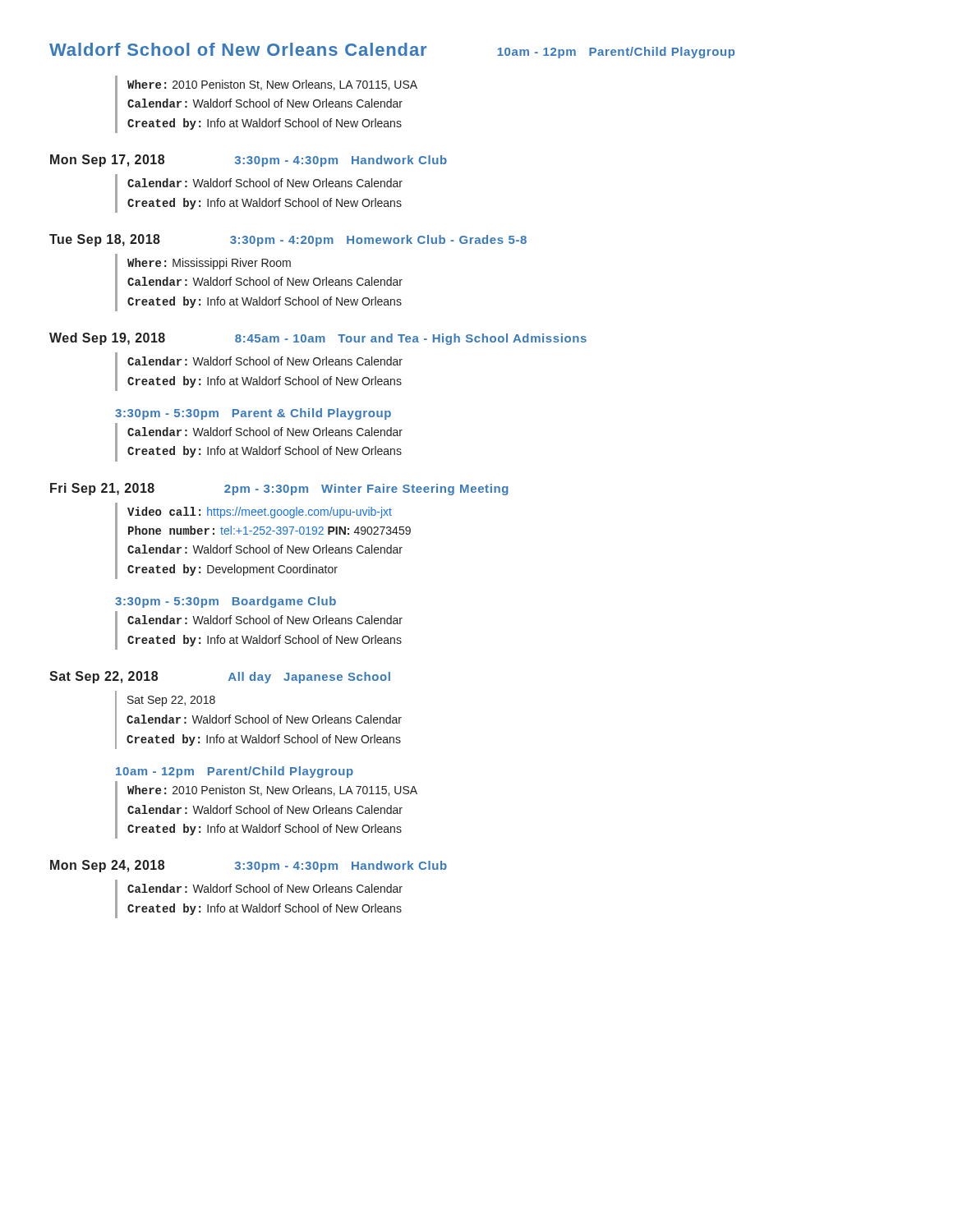Select the section header with the text "Mon Sep 17, 2018"

pyautogui.click(x=107, y=160)
